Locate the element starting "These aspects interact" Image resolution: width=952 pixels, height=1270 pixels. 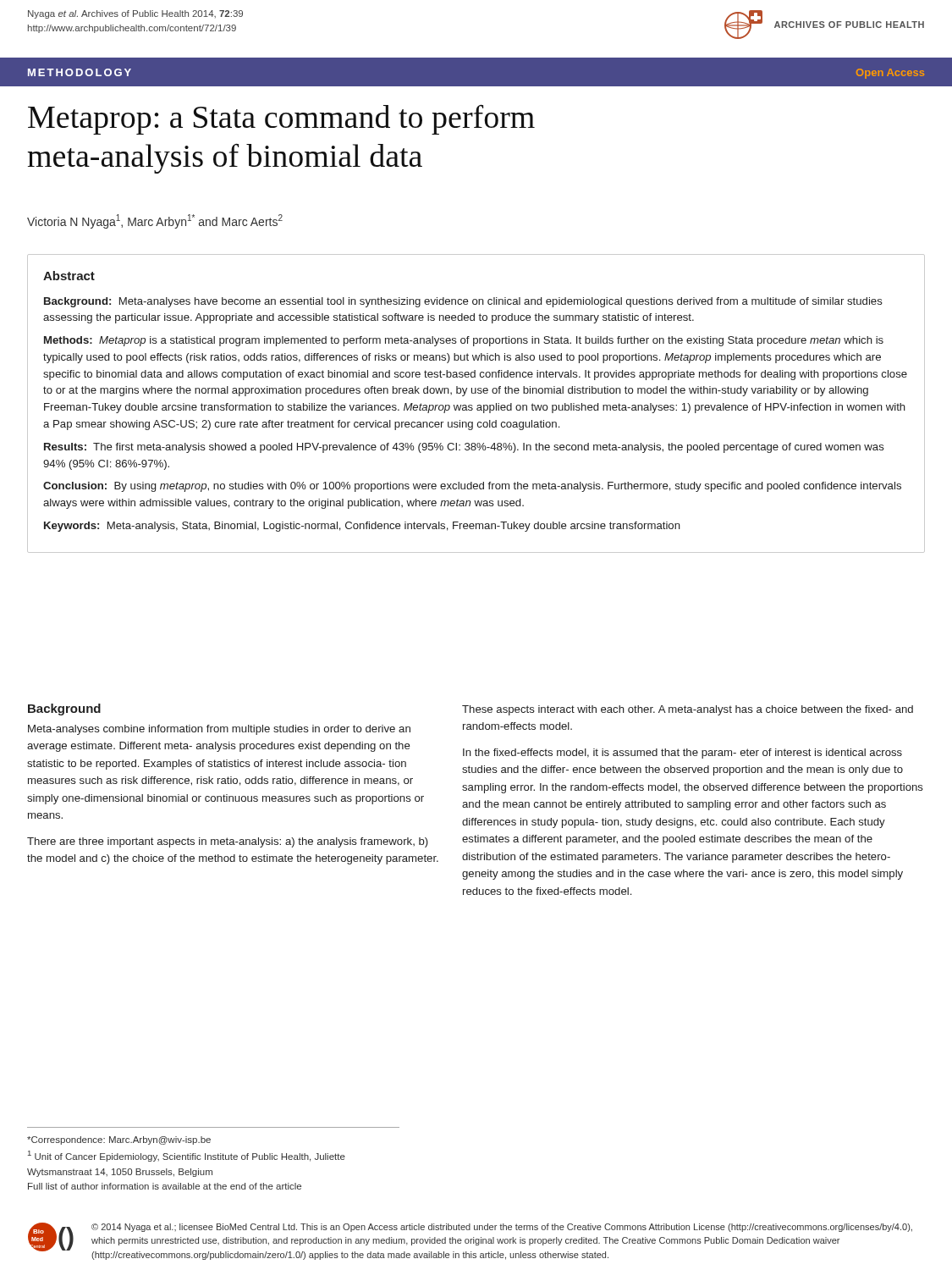[688, 718]
